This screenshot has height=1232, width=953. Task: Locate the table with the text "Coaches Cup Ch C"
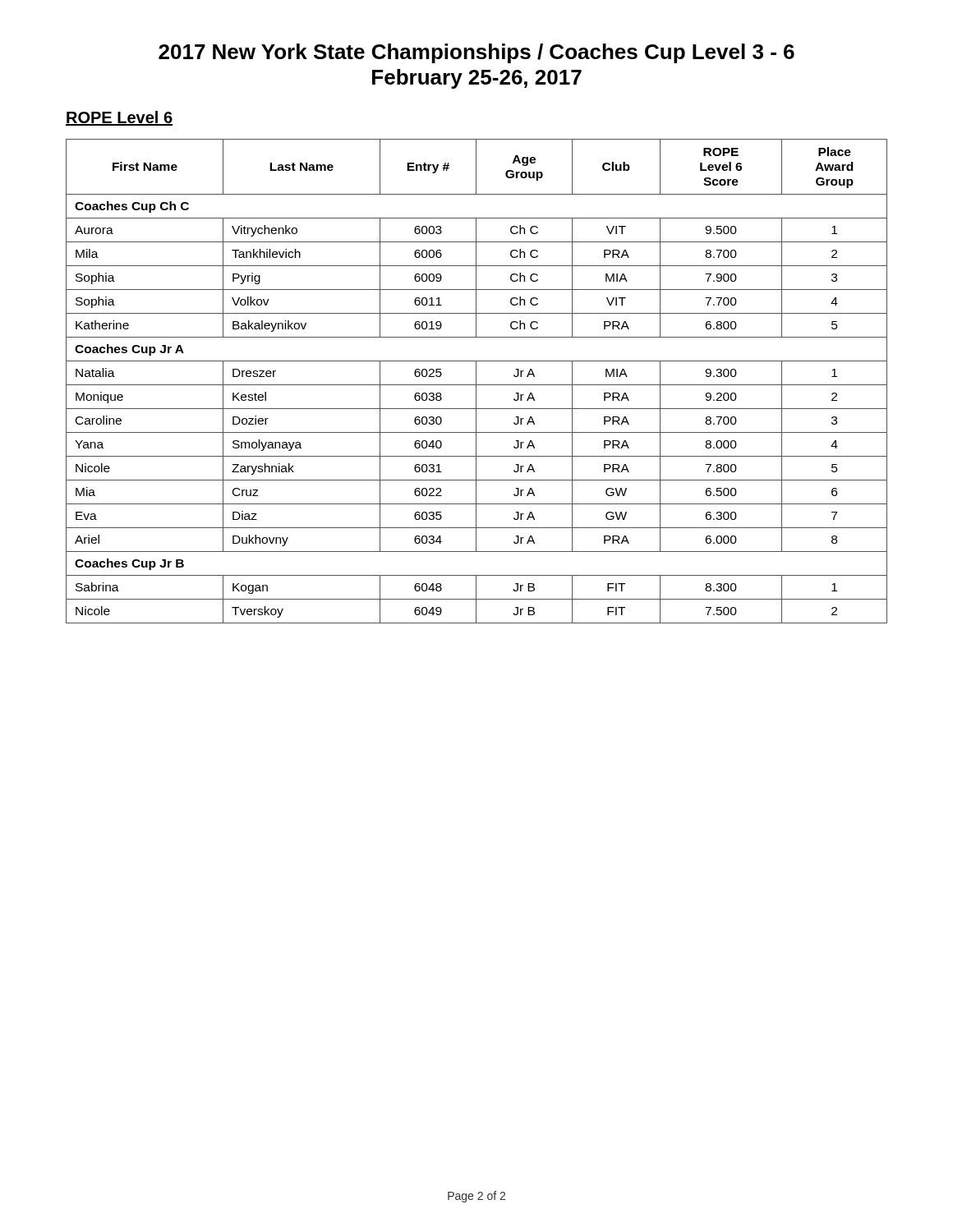[476, 381]
